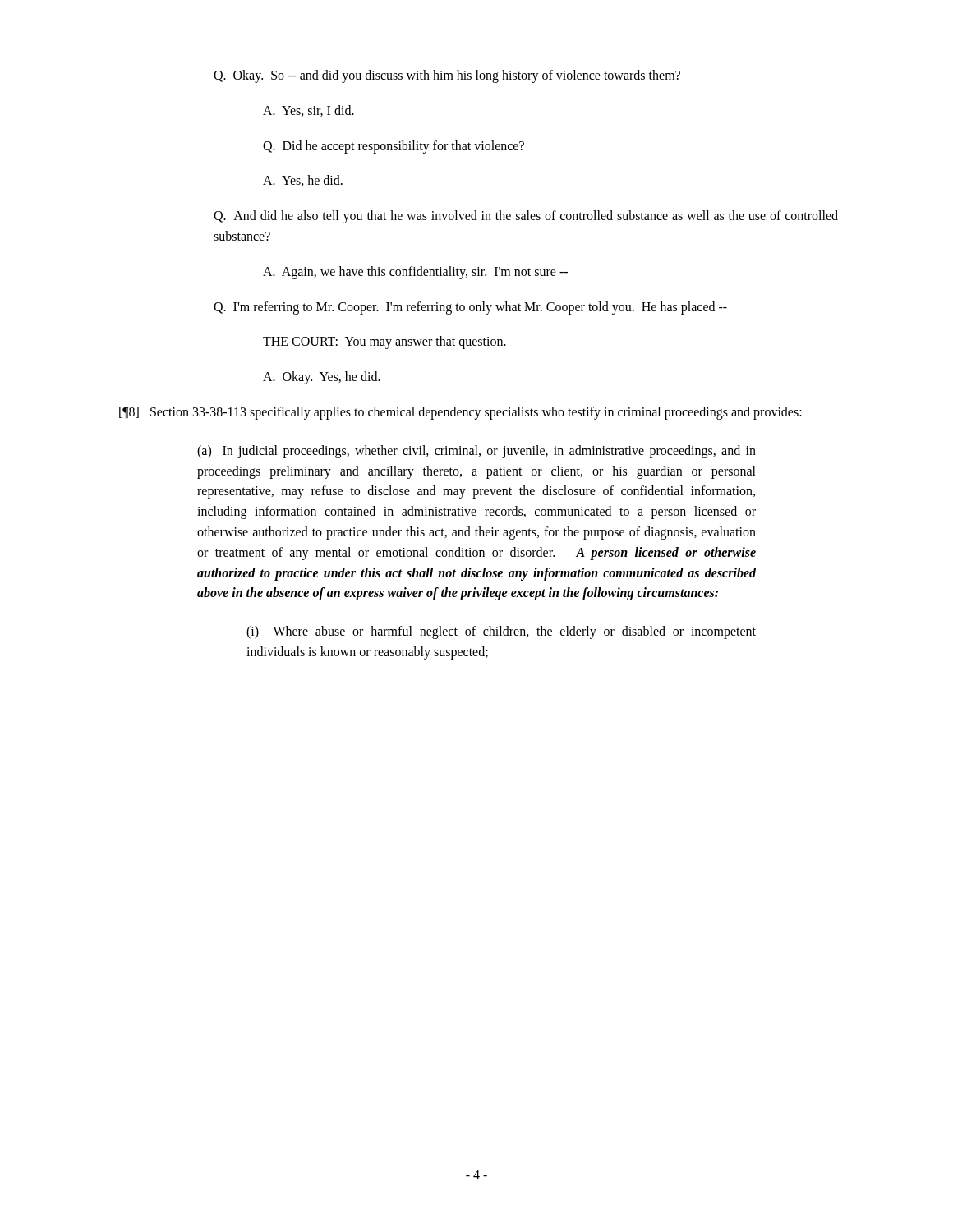Select the text that says "A. Yes, he did."

click(x=303, y=181)
